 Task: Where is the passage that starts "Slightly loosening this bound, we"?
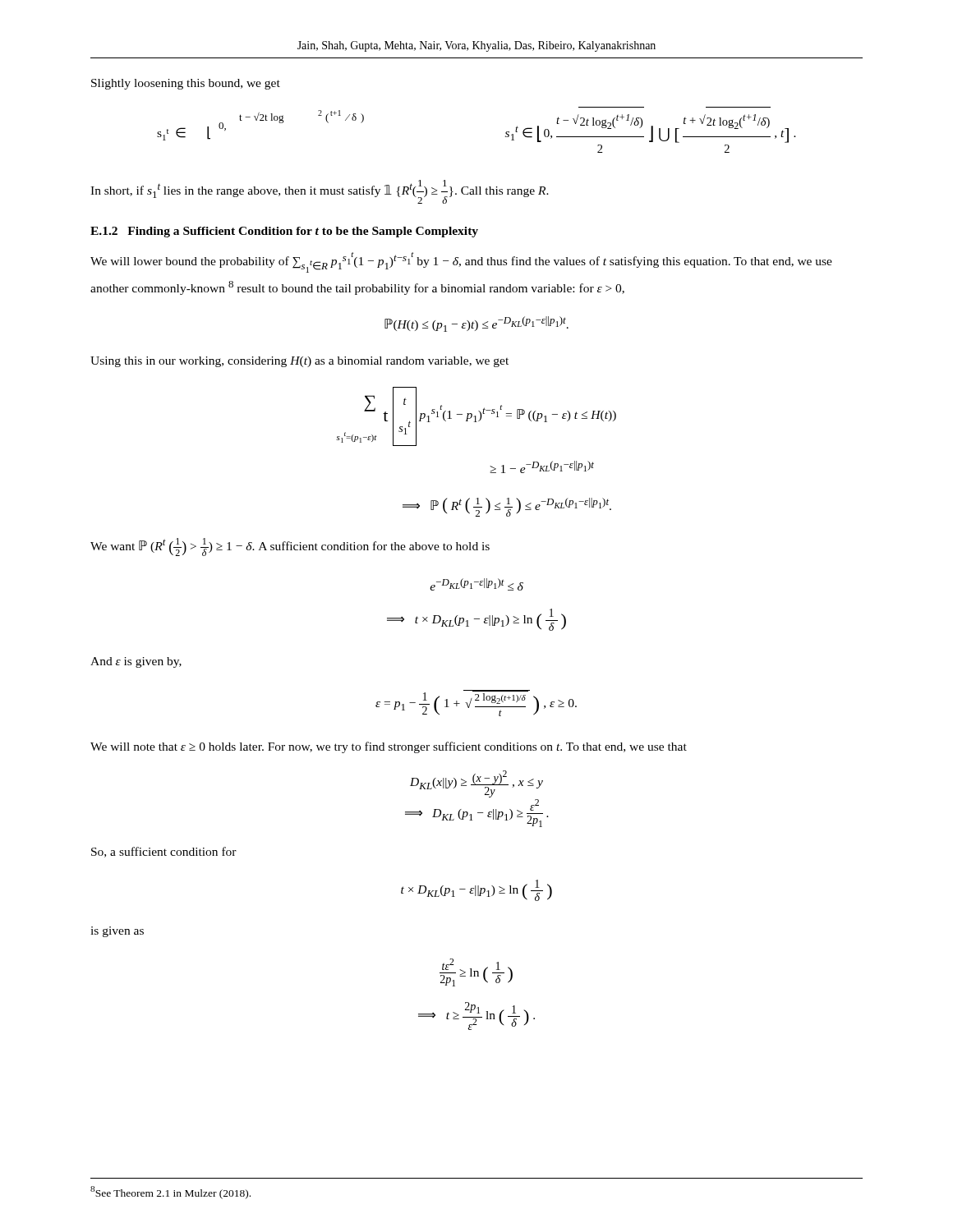point(185,83)
